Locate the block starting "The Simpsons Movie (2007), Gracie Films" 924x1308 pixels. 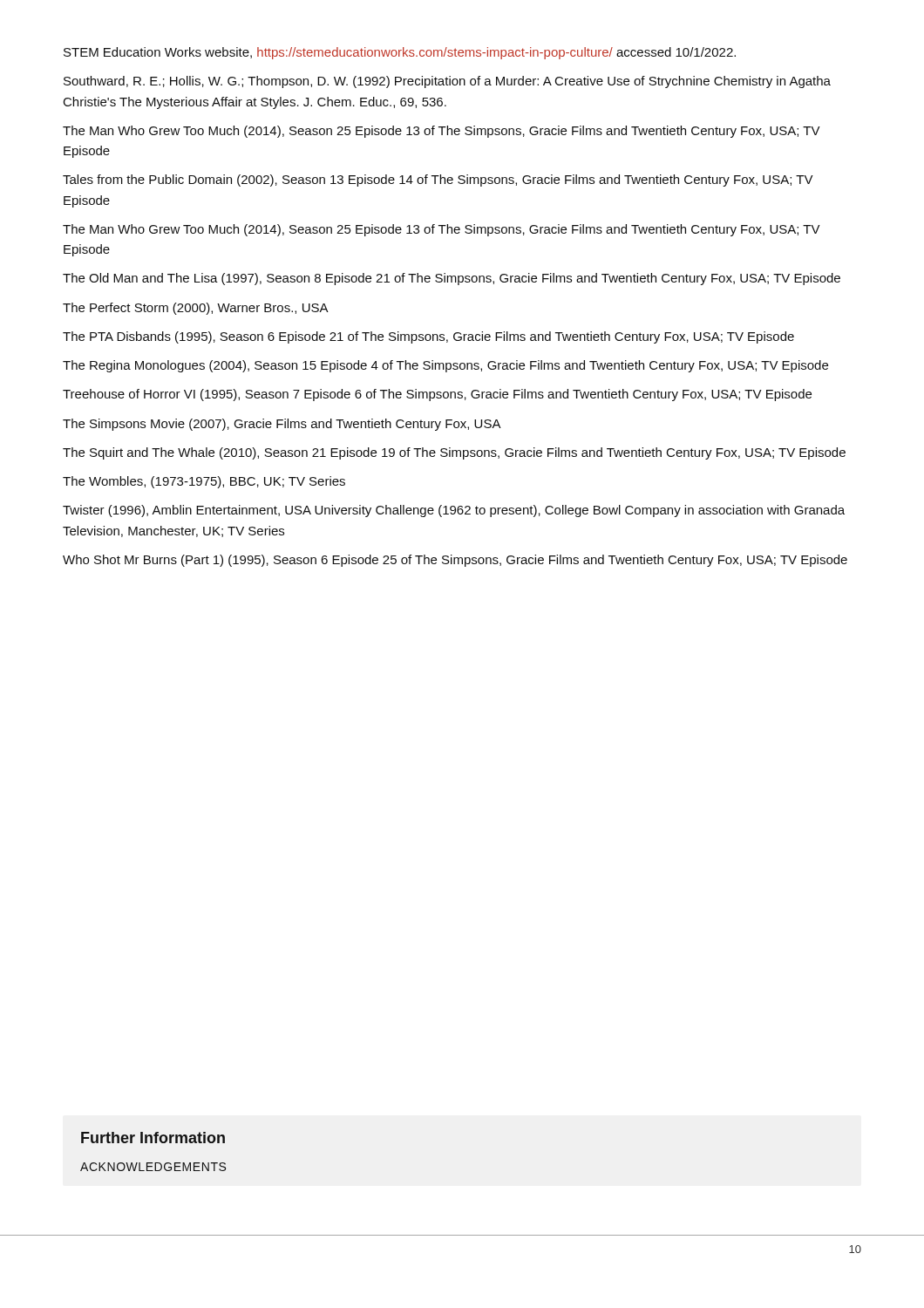pyautogui.click(x=282, y=423)
